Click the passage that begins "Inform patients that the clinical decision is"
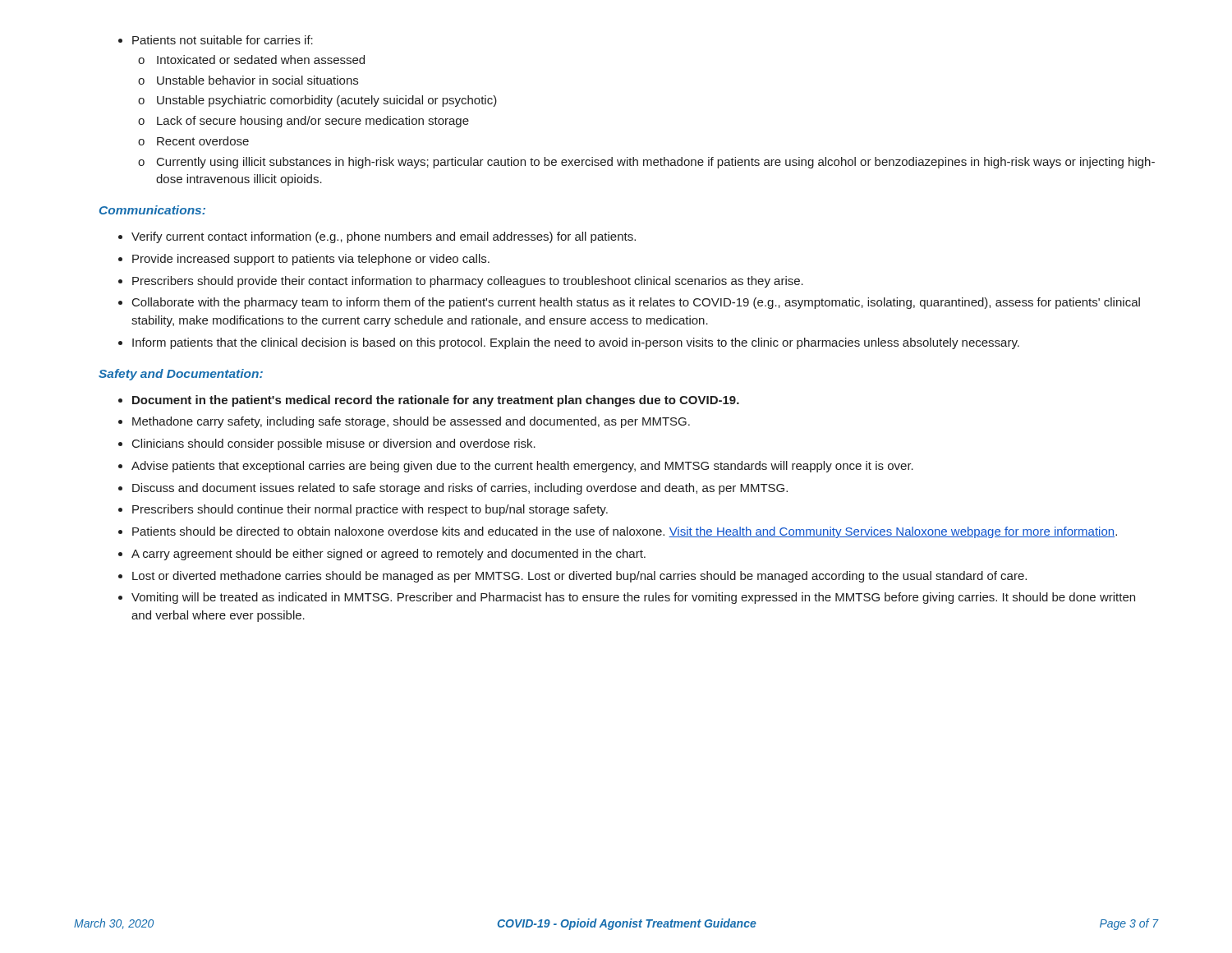The image size is (1232, 953). click(645, 342)
